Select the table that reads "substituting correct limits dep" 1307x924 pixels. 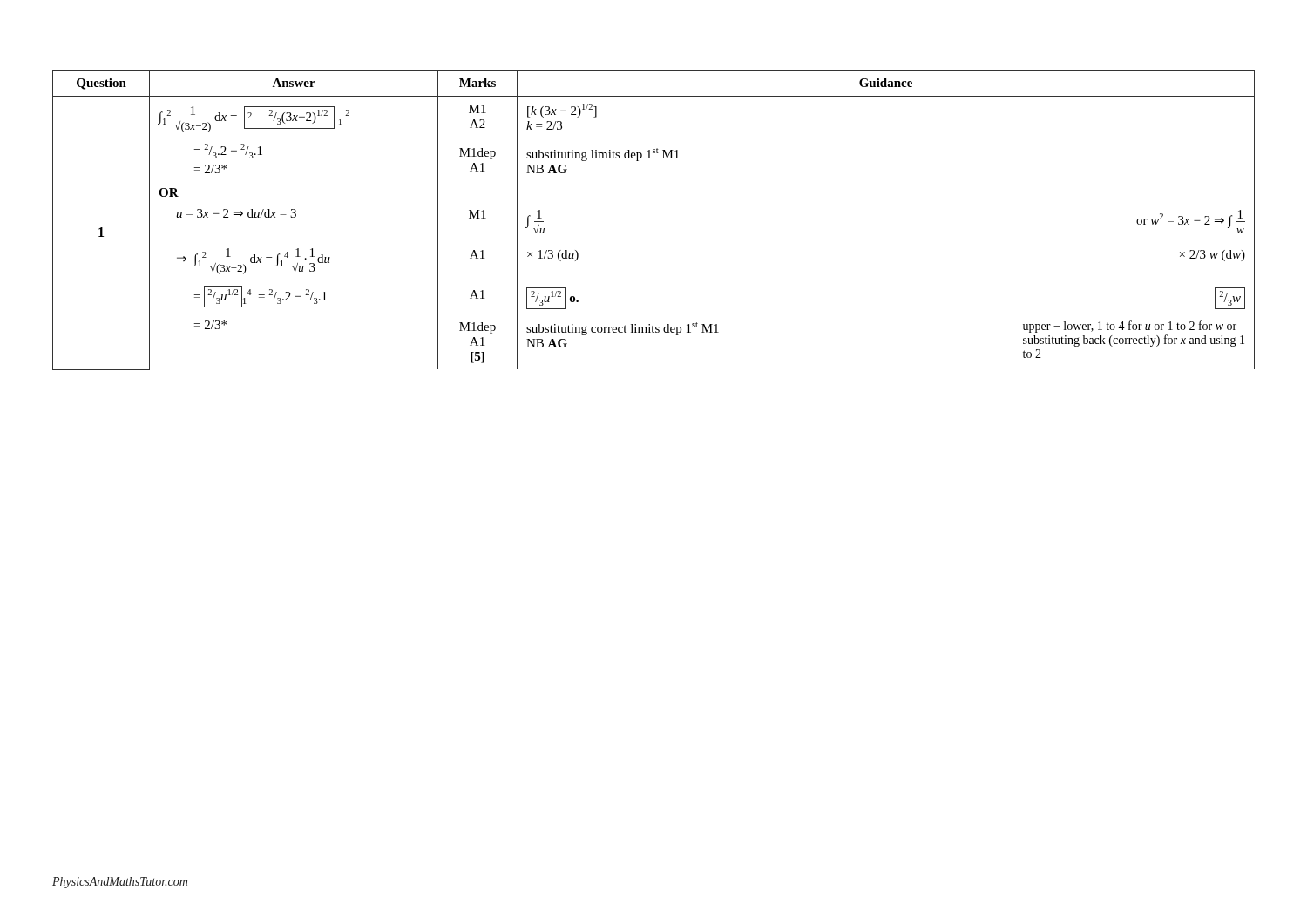tap(654, 220)
